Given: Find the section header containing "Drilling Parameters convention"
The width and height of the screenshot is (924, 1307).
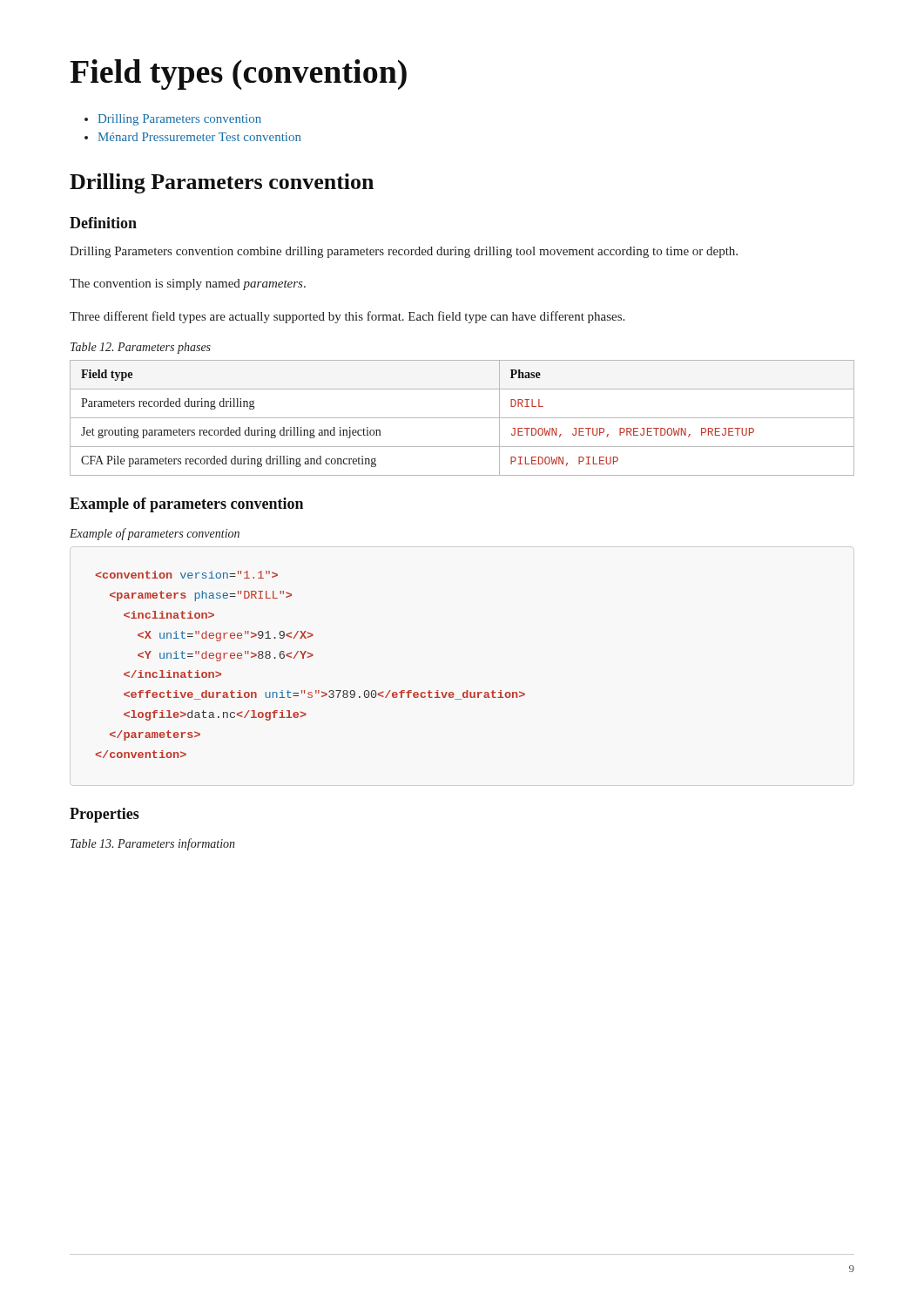Looking at the screenshot, I should 222,183.
